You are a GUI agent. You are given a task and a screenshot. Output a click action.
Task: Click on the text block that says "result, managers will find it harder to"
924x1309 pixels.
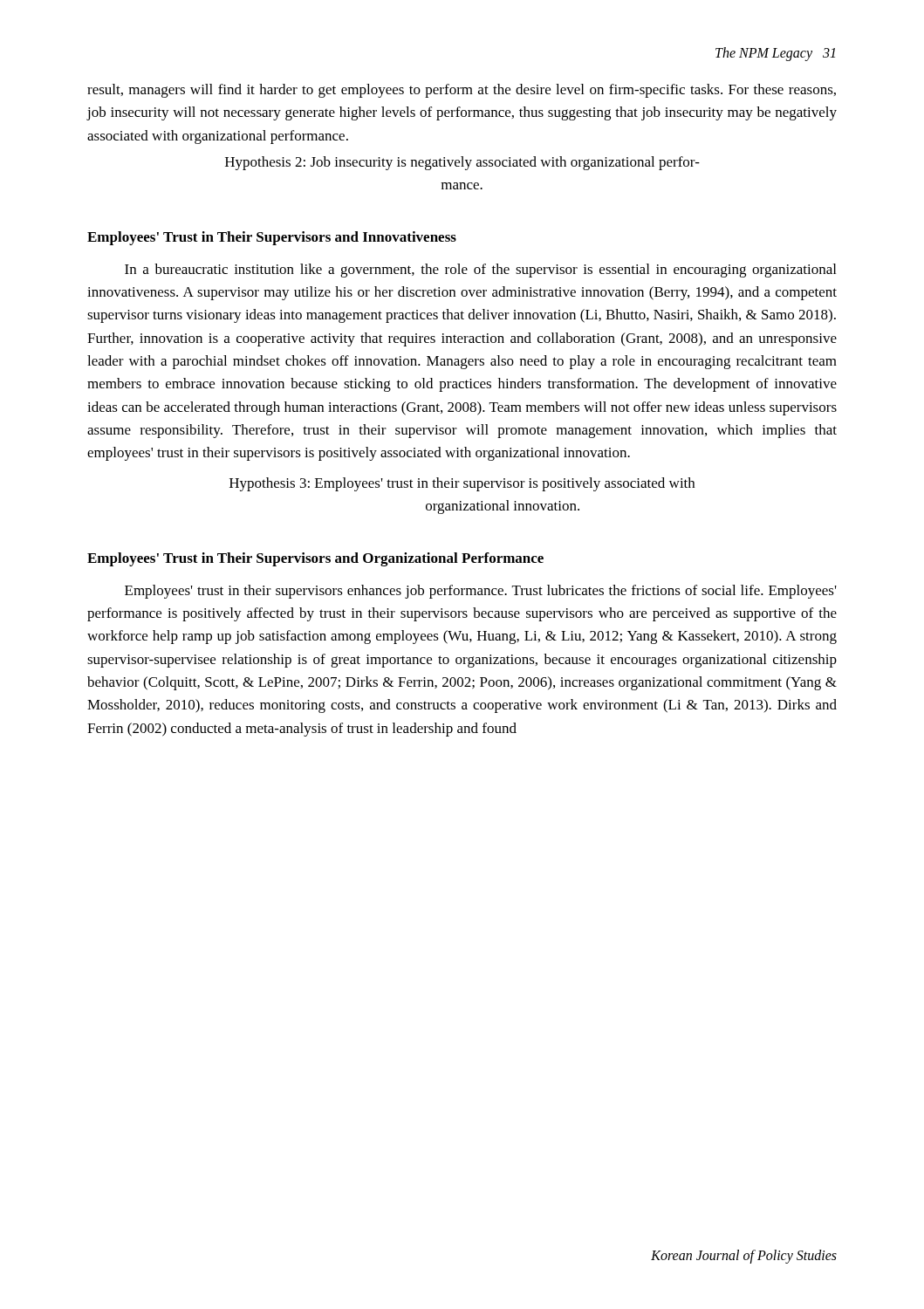click(x=462, y=91)
